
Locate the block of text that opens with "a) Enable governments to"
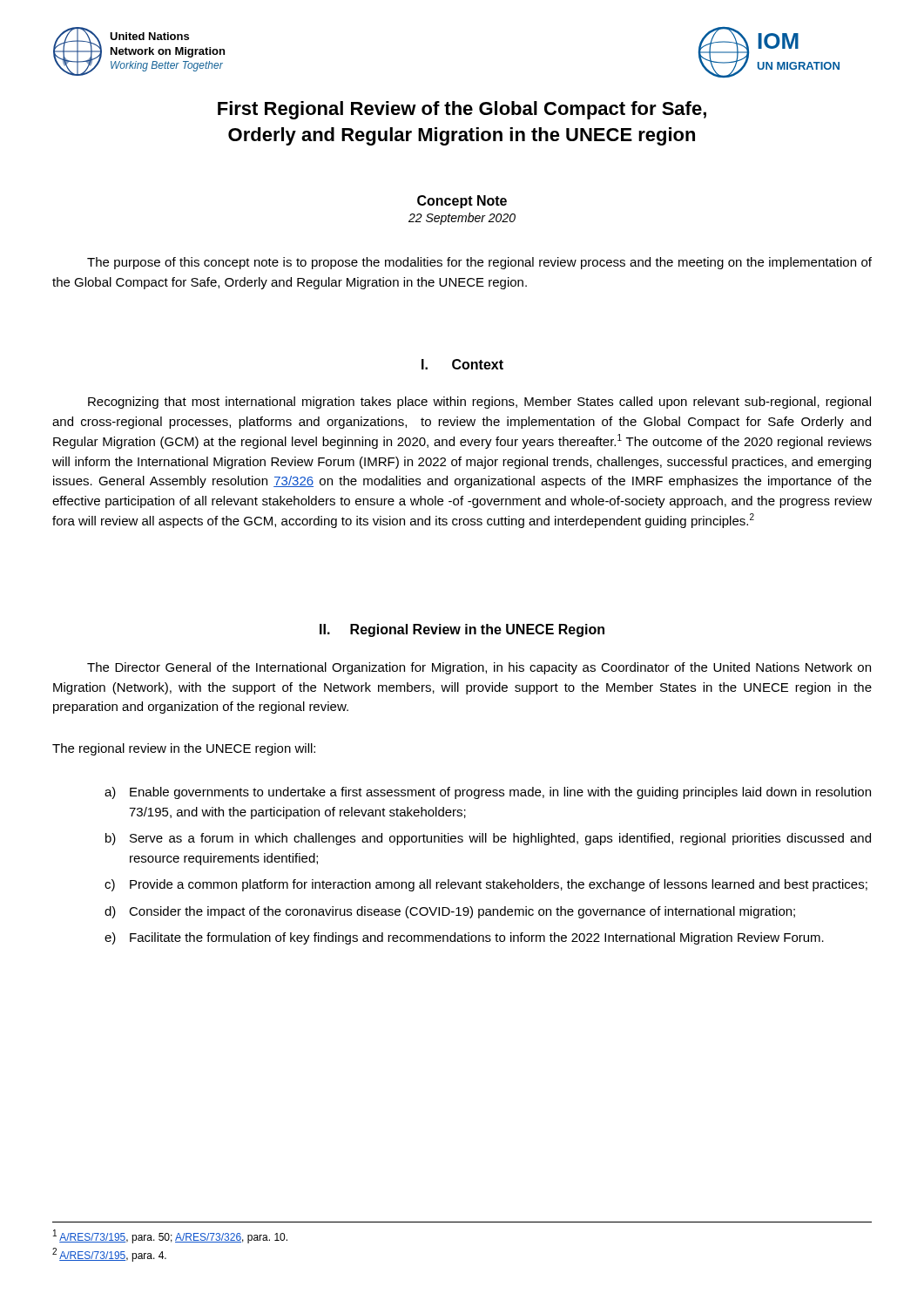click(488, 802)
